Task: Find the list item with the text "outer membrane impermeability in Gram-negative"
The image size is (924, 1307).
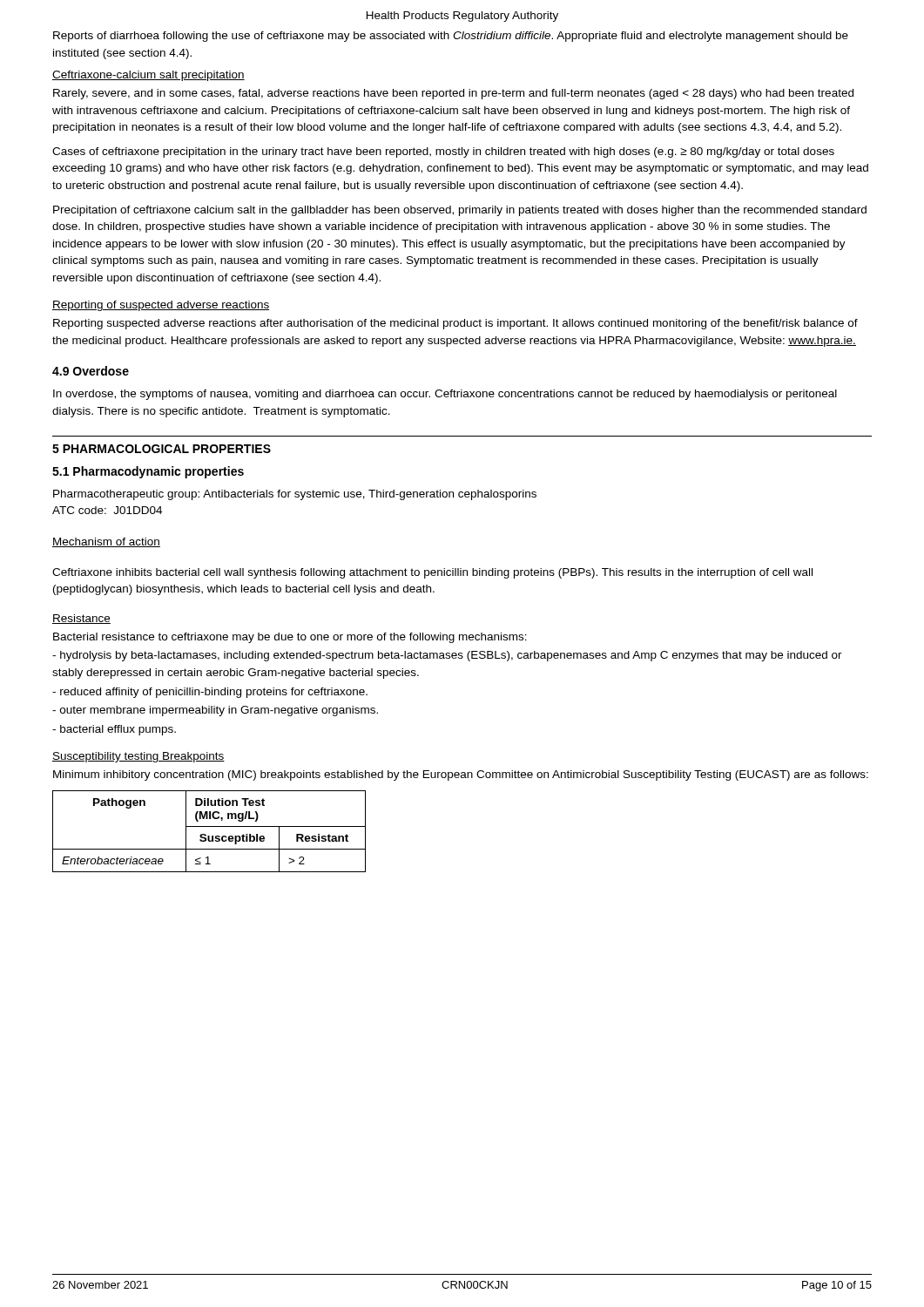Action: pos(216,710)
